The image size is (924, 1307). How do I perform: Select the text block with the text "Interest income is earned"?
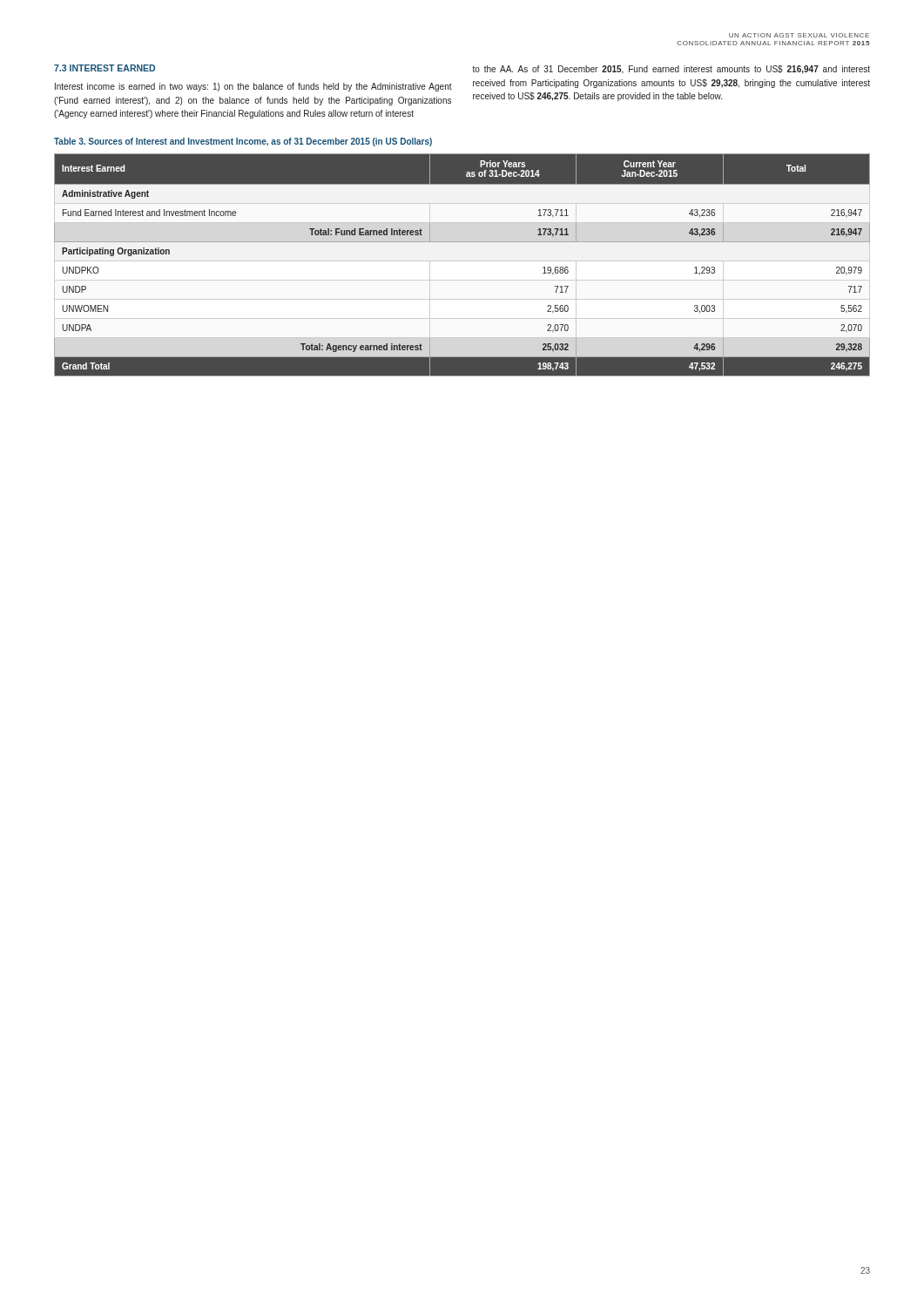[x=253, y=100]
